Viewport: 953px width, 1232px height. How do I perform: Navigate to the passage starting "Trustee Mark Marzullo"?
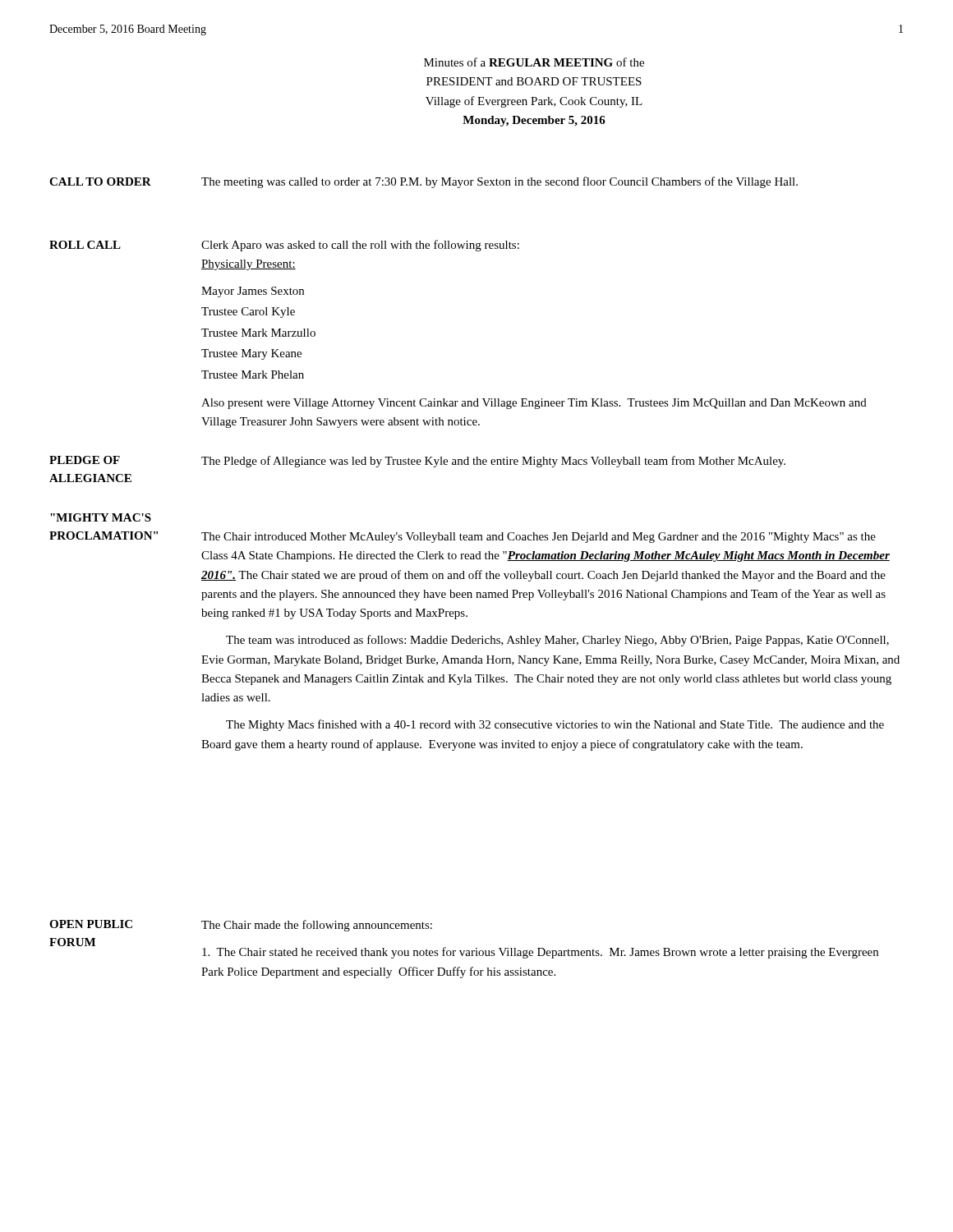tap(259, 332)
